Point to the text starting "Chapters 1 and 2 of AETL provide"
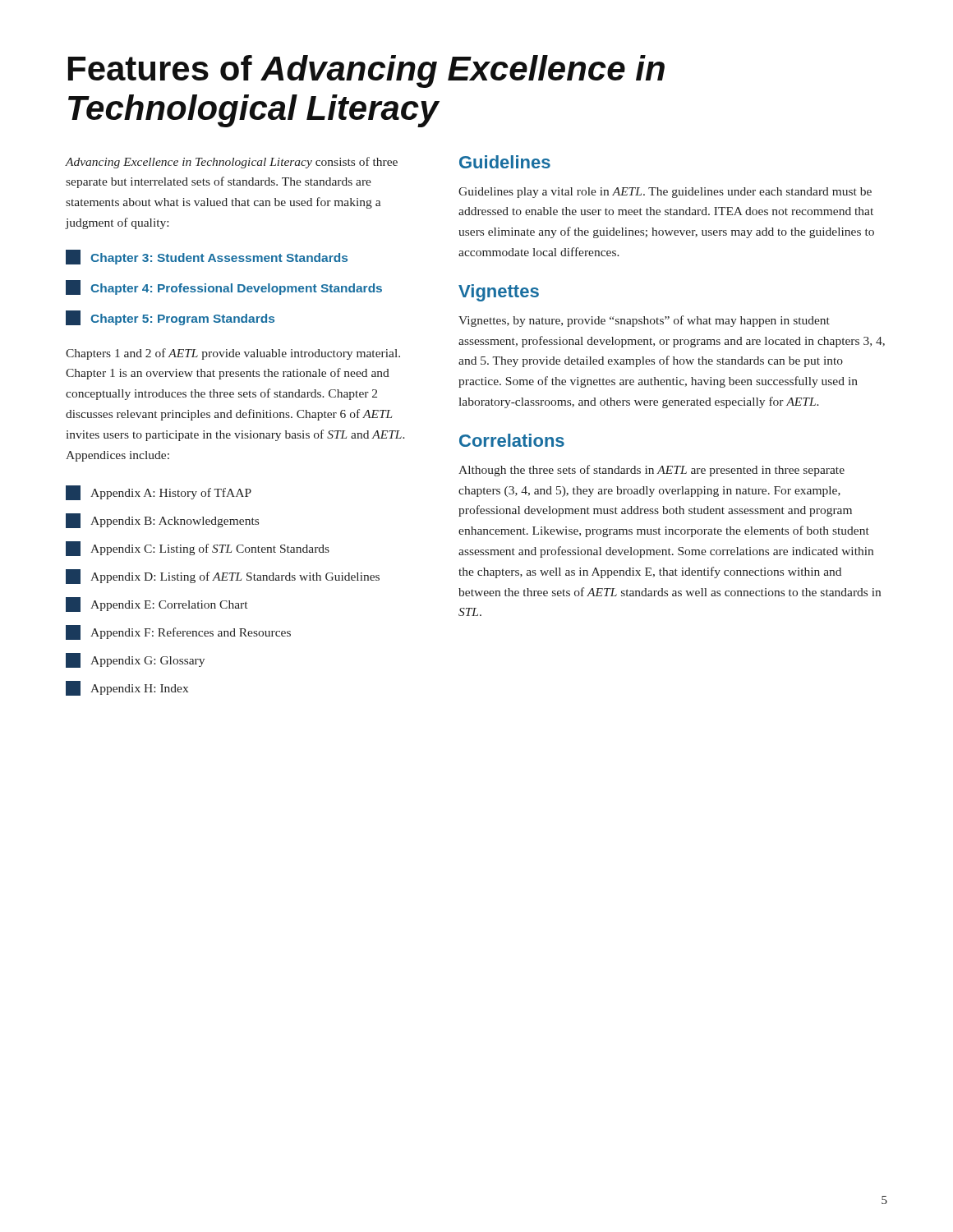 (x=236, y=403)
